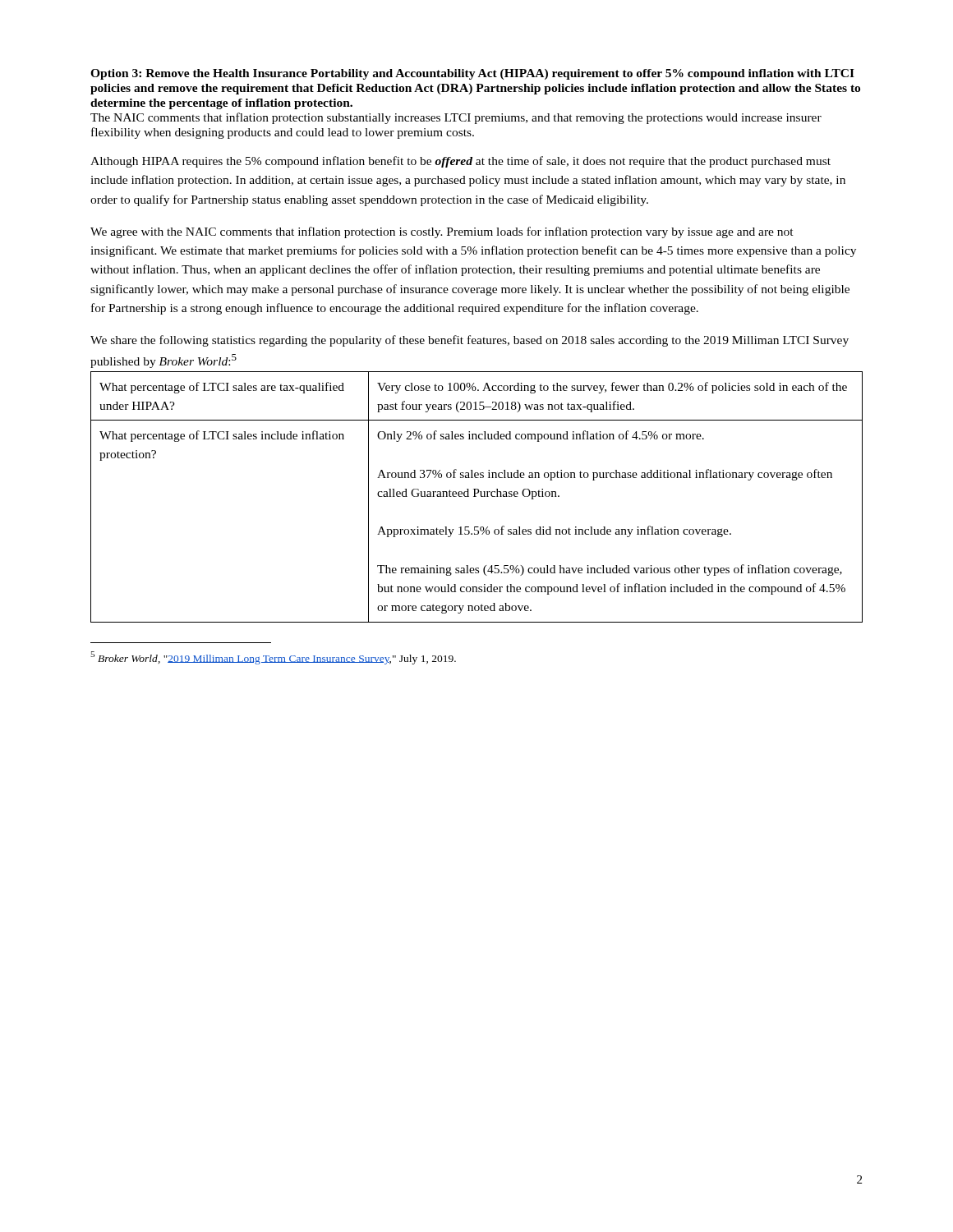The width and height of the screenshot is (953, 1232).
Task: Locate the footnote containing "5 Broker World, "2019 Milliman Long"
Action: tap(273, 656)
